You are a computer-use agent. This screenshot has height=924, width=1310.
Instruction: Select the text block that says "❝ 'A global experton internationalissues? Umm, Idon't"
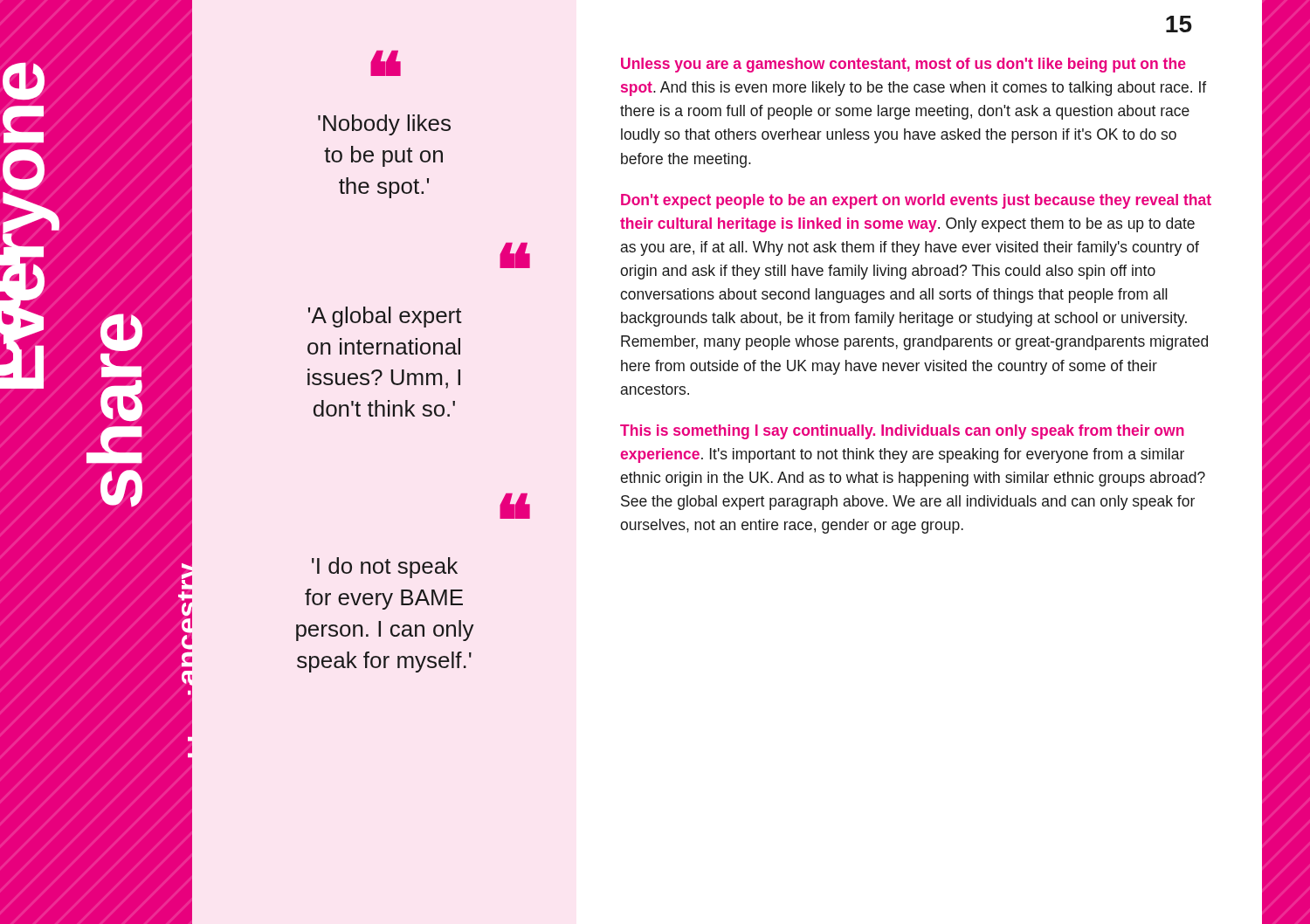click(384, 339)
